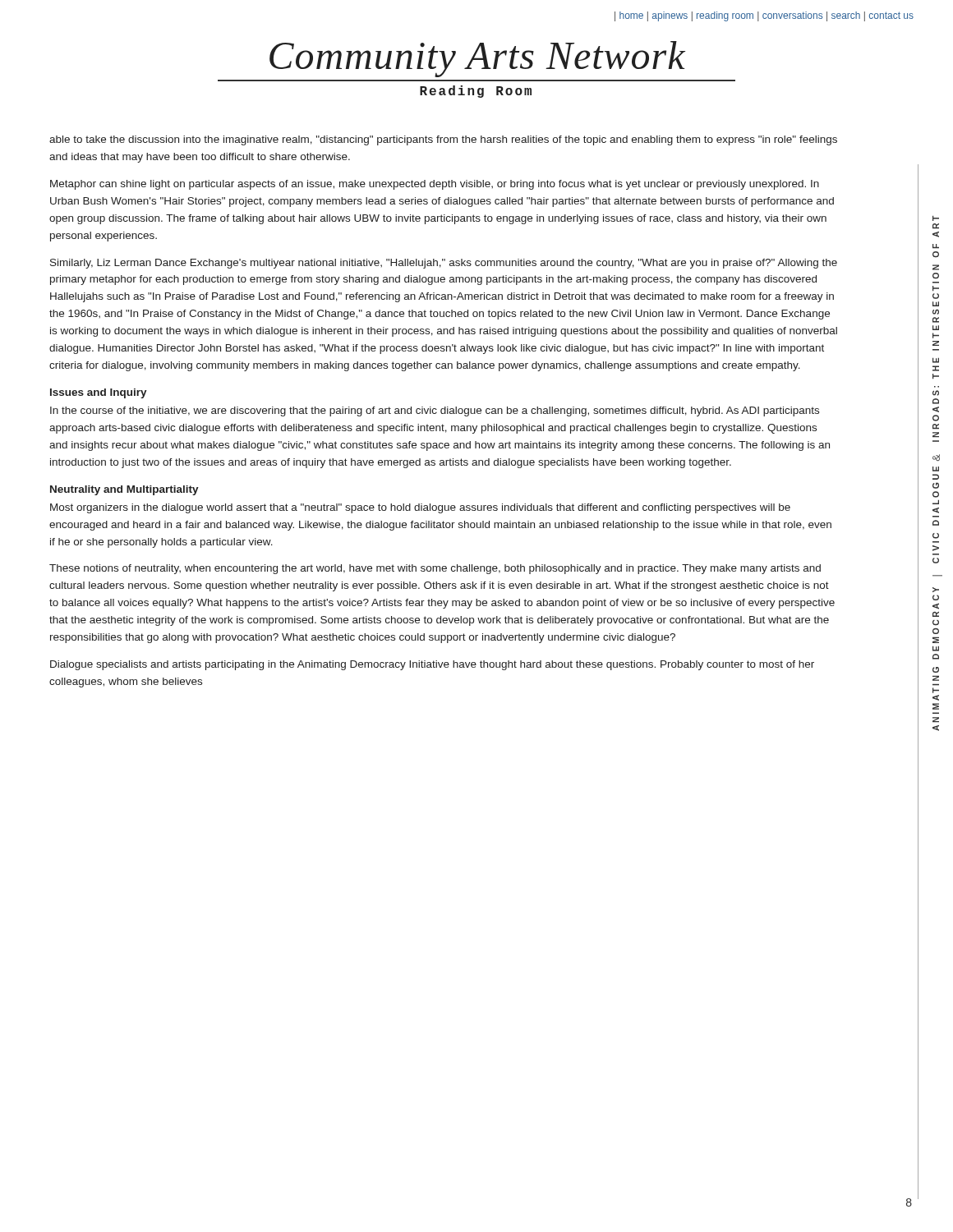Locate the text block starting "able to take"

(x=443, y=148)
